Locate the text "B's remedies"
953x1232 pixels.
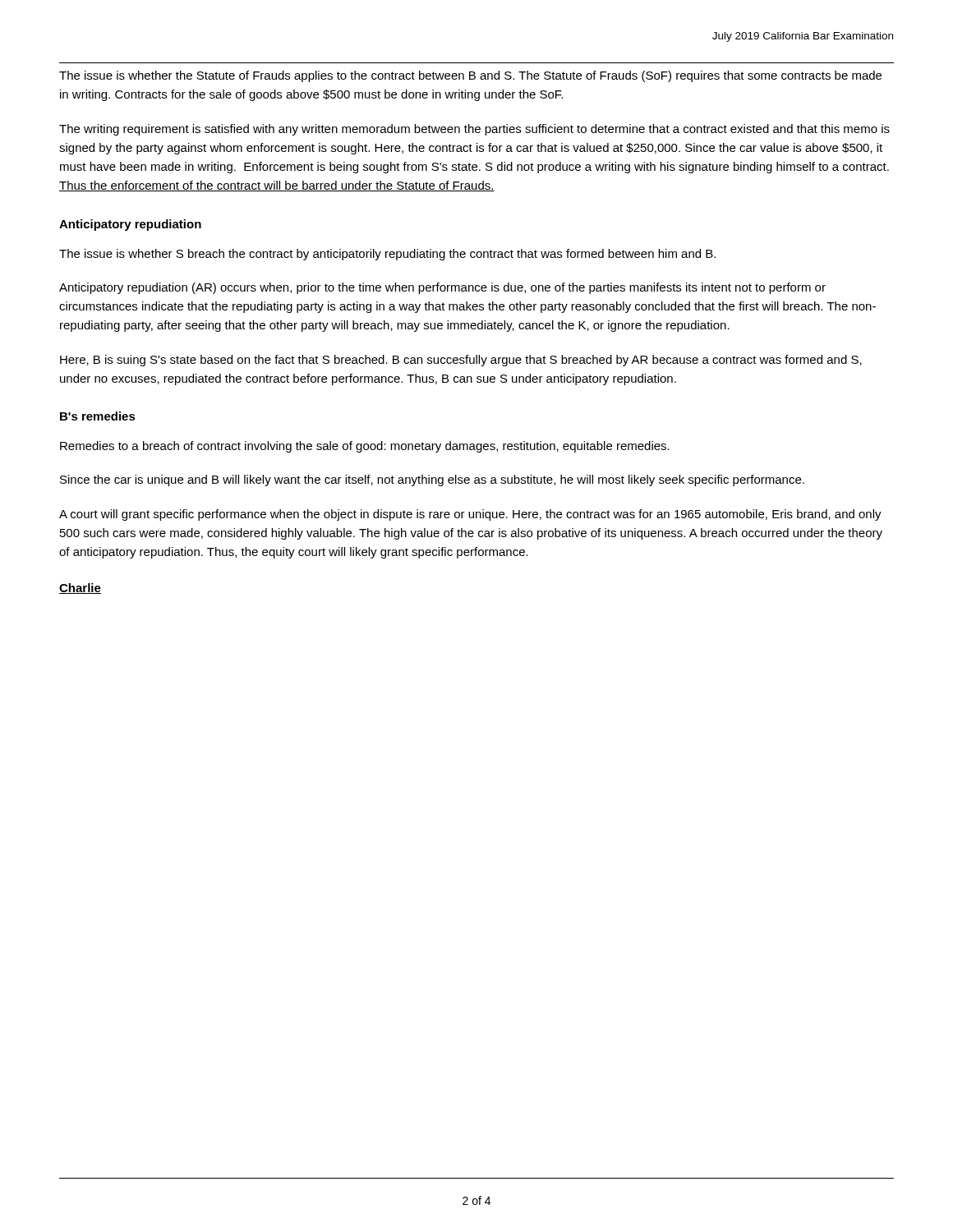(97, 416)
